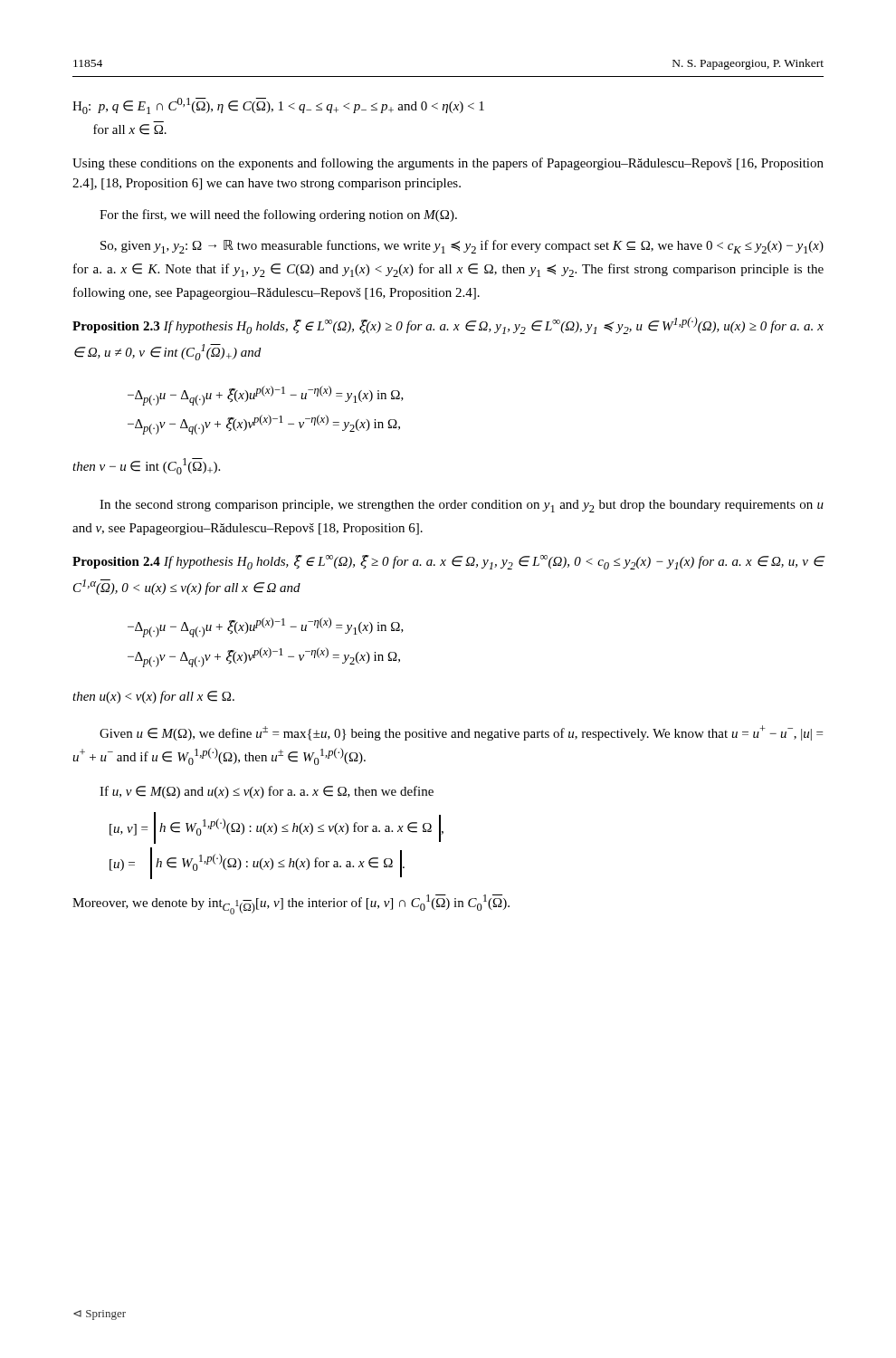This screenshot has height=1358, width=896.
Task: Find the text starting "Proposition 2.3 If hypothesis H0"
Action: (x=448, y=339)
